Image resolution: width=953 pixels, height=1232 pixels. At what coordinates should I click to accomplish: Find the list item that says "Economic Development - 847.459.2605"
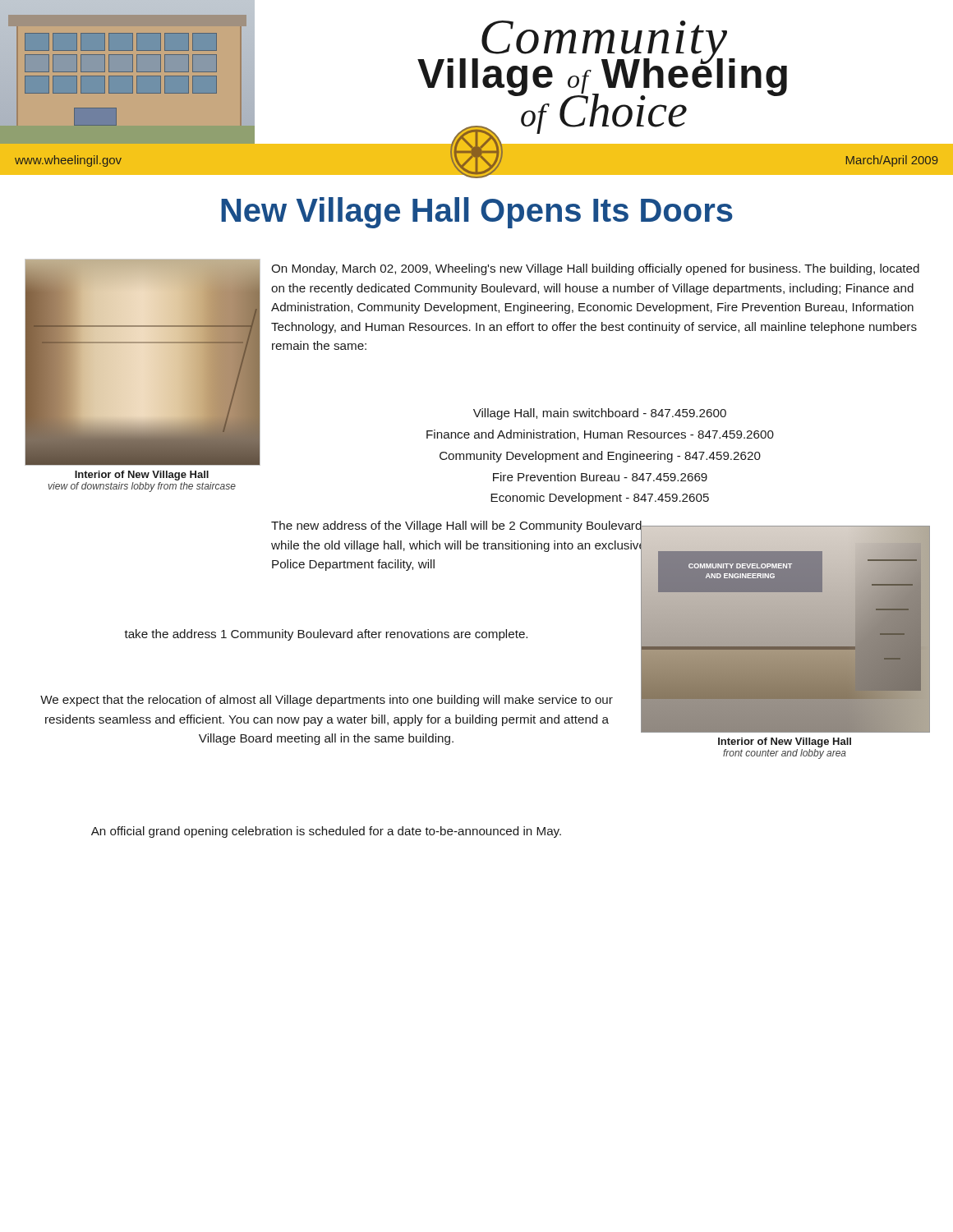pos(600,498)
